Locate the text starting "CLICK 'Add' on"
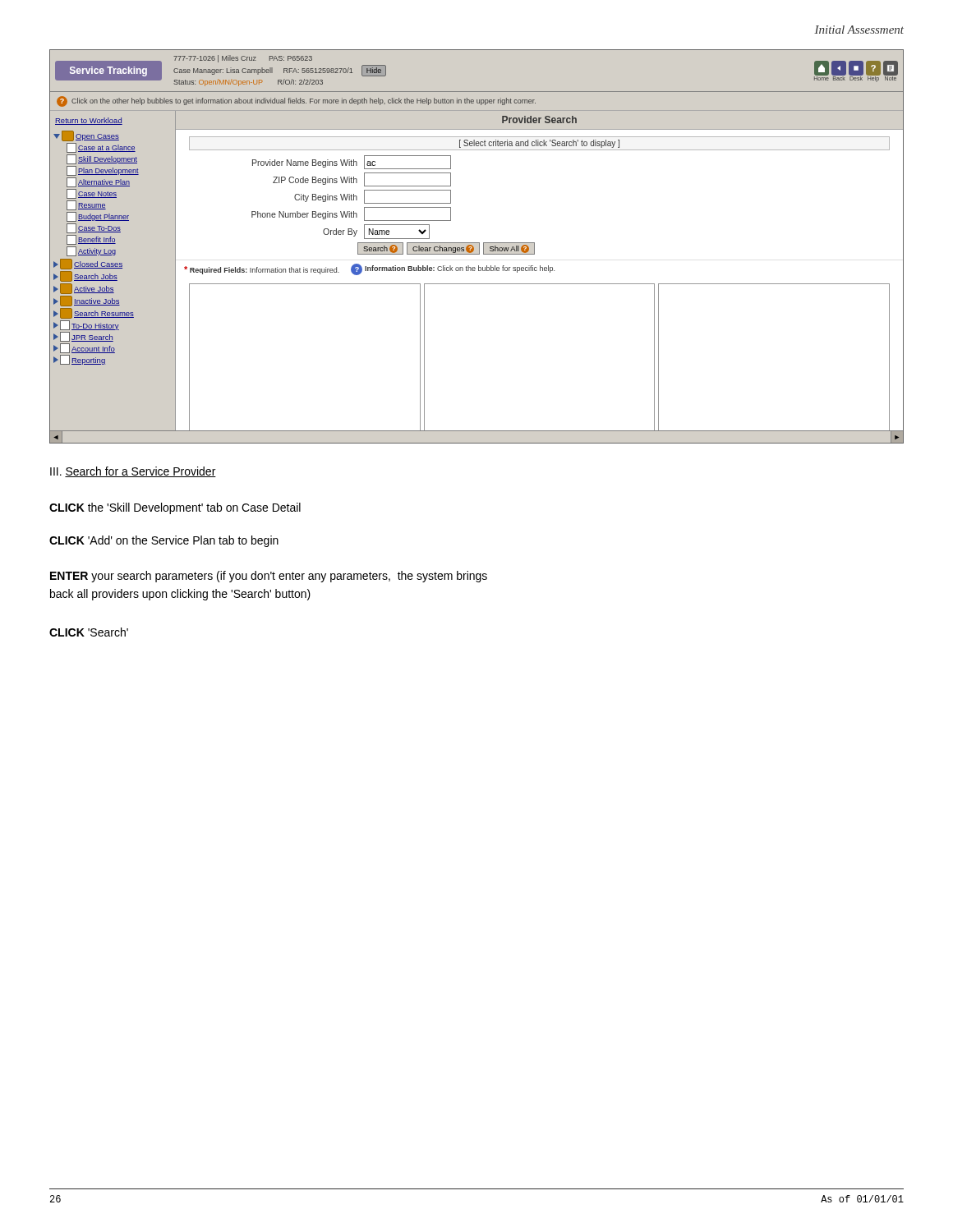Screen dimensions: 1232x953 164,540
